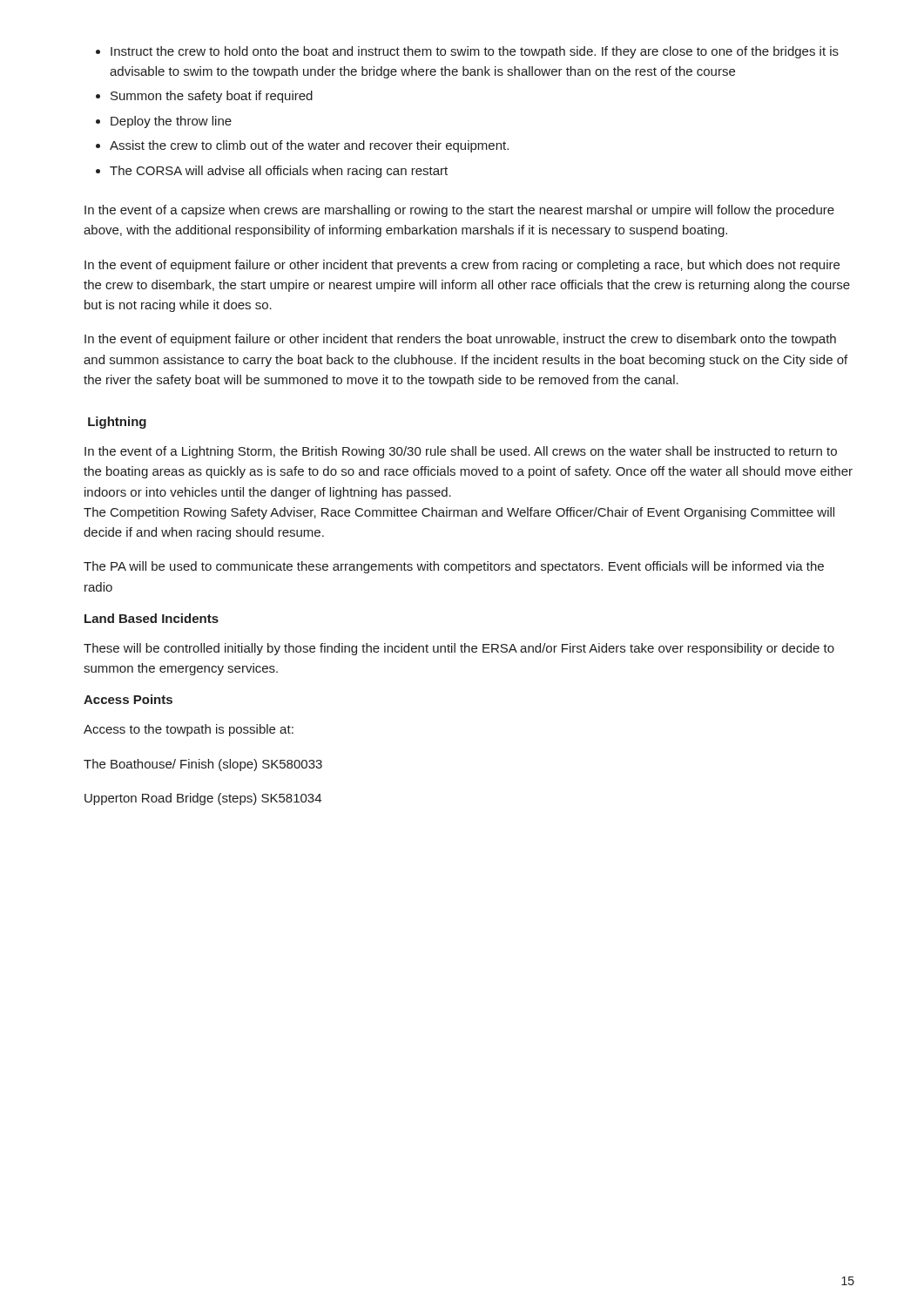Click on the region starting "Land Based Incidents"
Image resolution: width=924 pixels, height=1307 pixels.
click(x=151, y=618)
